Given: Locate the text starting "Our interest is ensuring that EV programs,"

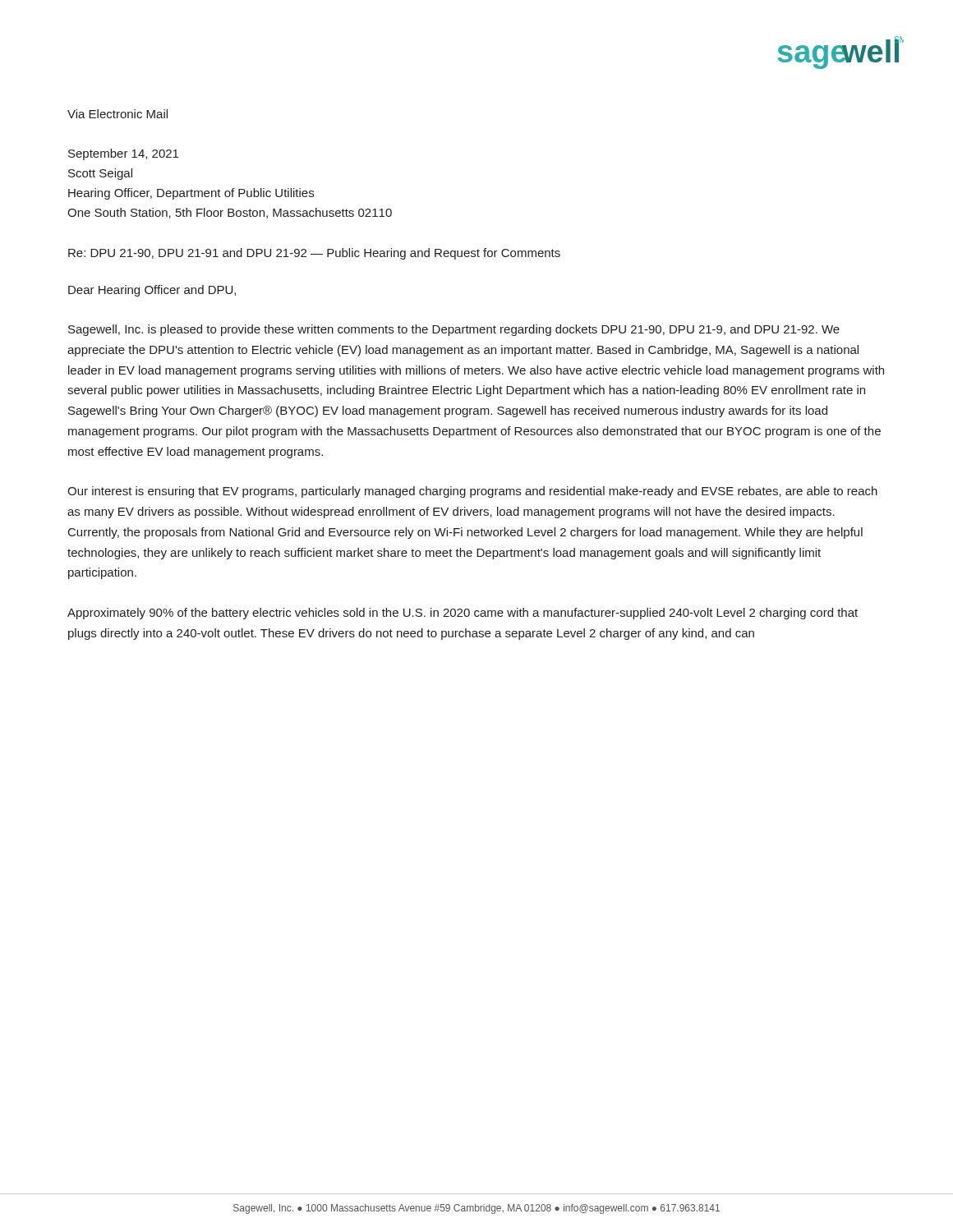Looking at the screenshot, I should click(473, 532).
